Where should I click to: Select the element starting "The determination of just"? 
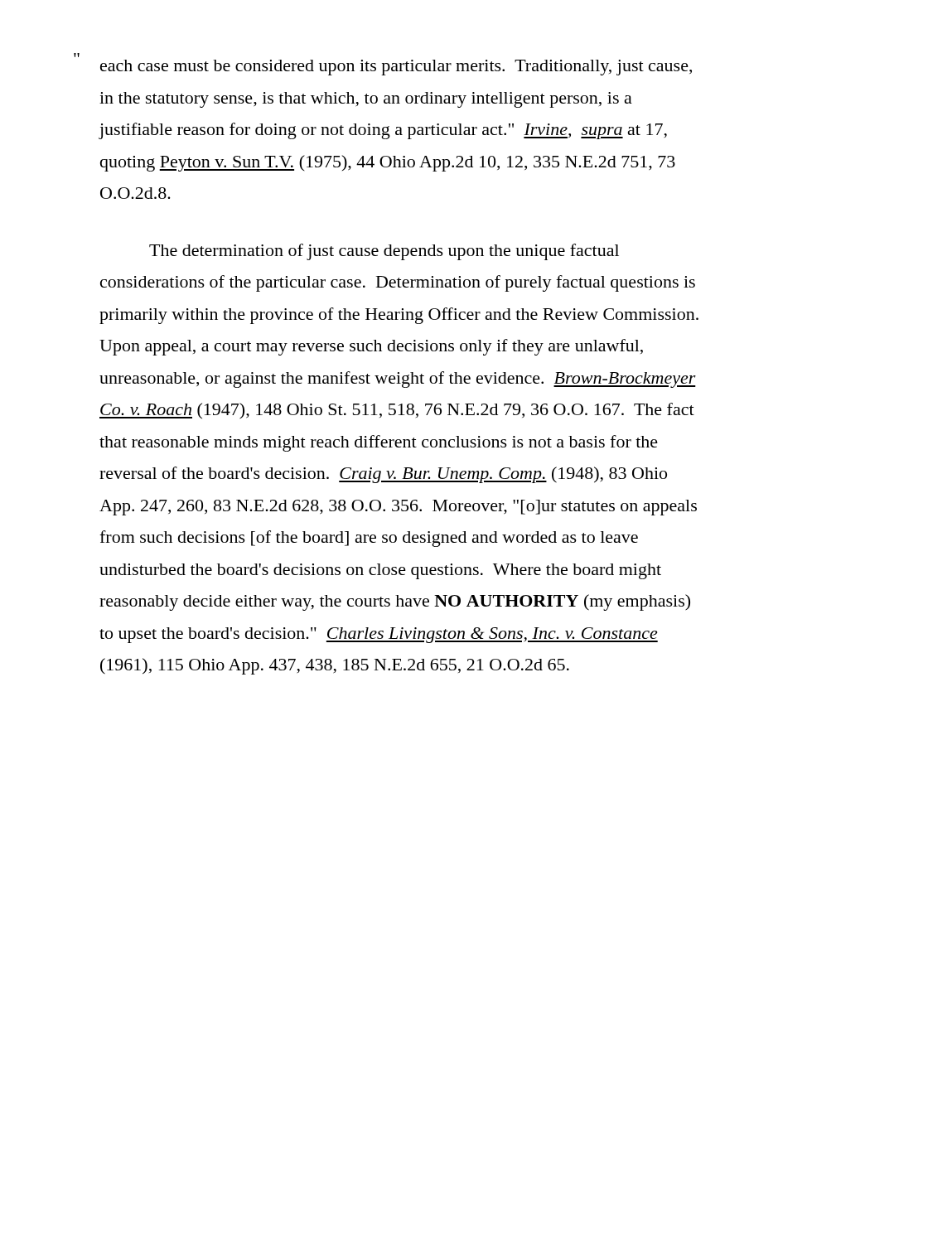[484, 457]
